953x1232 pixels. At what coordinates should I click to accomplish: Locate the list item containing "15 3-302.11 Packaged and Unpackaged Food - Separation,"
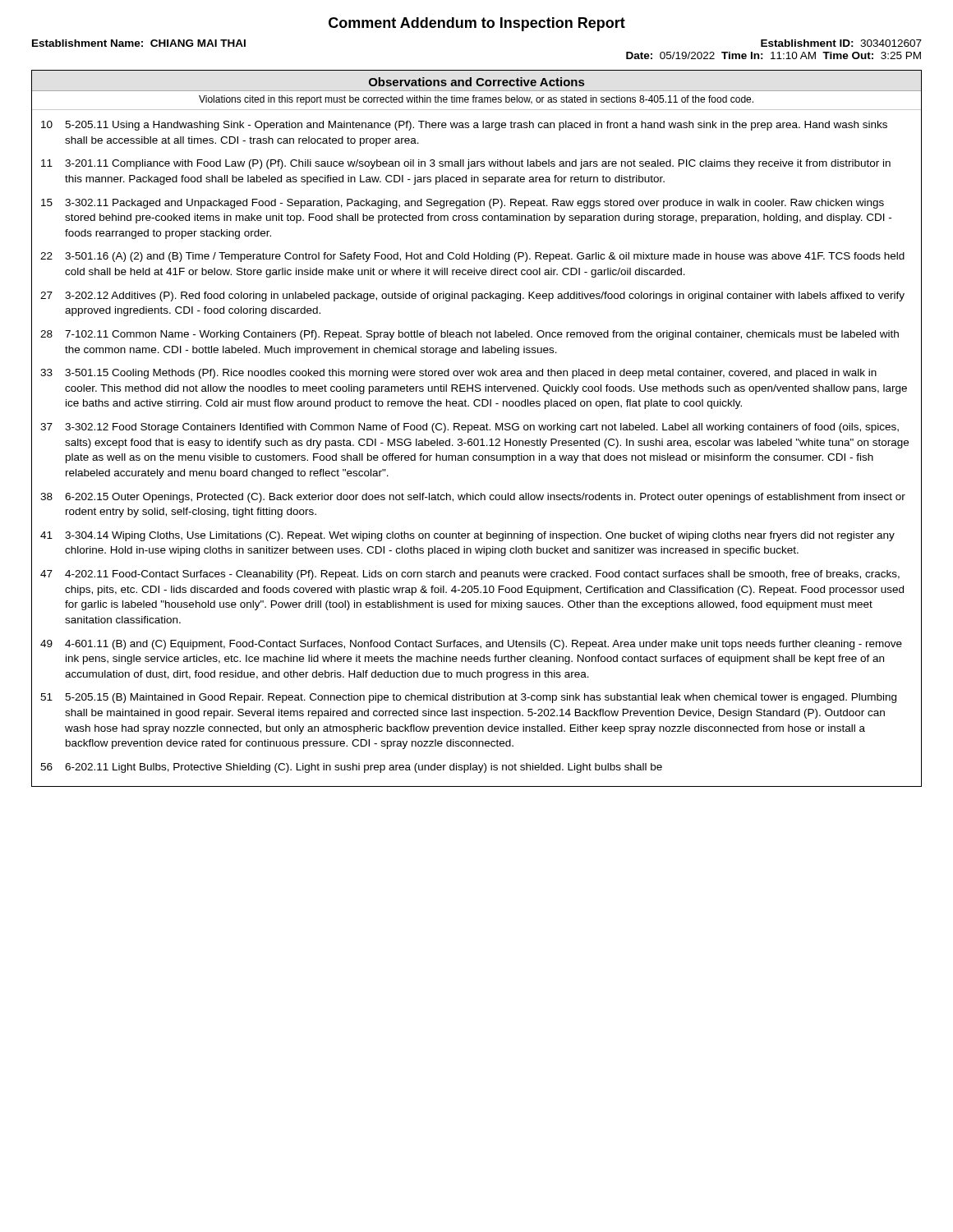475,218
